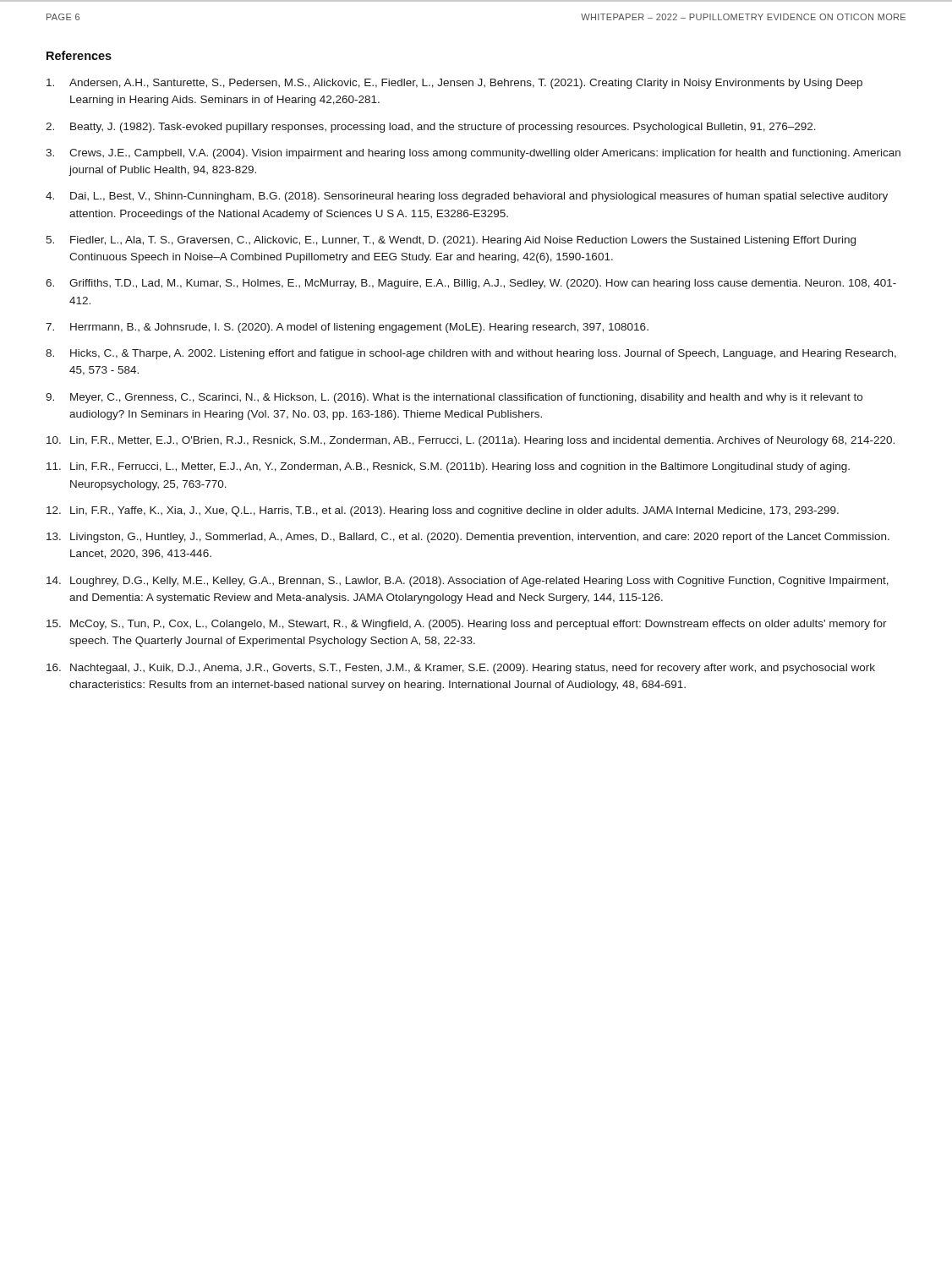Image resolution: width=952 pixels, height=1268 pixels.
Task: Click on the text block starting "2.Beatty, J. (1982). Task-evoked pupillary responses,"
Action: coord(476,126)
